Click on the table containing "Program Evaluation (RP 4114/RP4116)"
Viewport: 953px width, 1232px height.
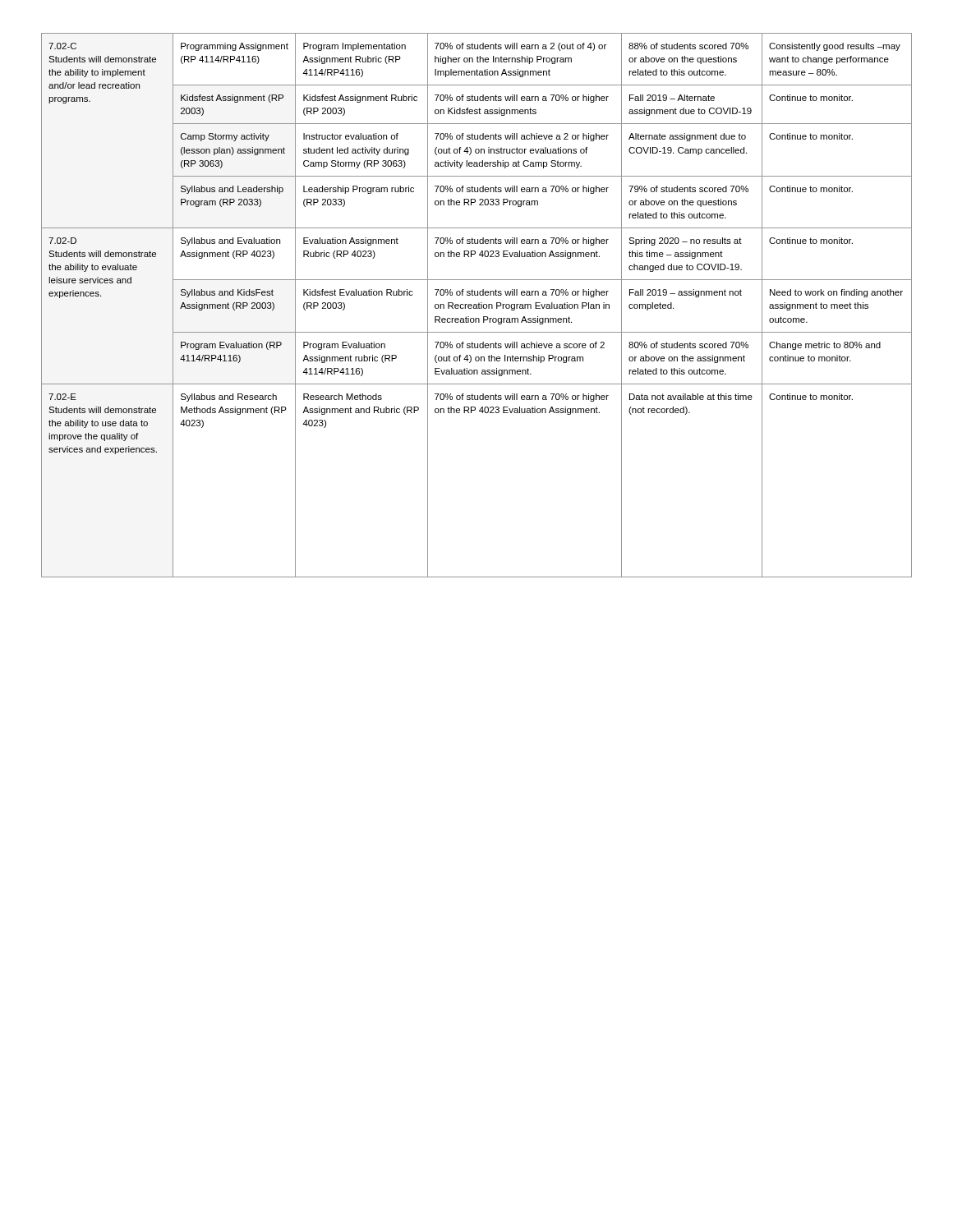(476, 305)
